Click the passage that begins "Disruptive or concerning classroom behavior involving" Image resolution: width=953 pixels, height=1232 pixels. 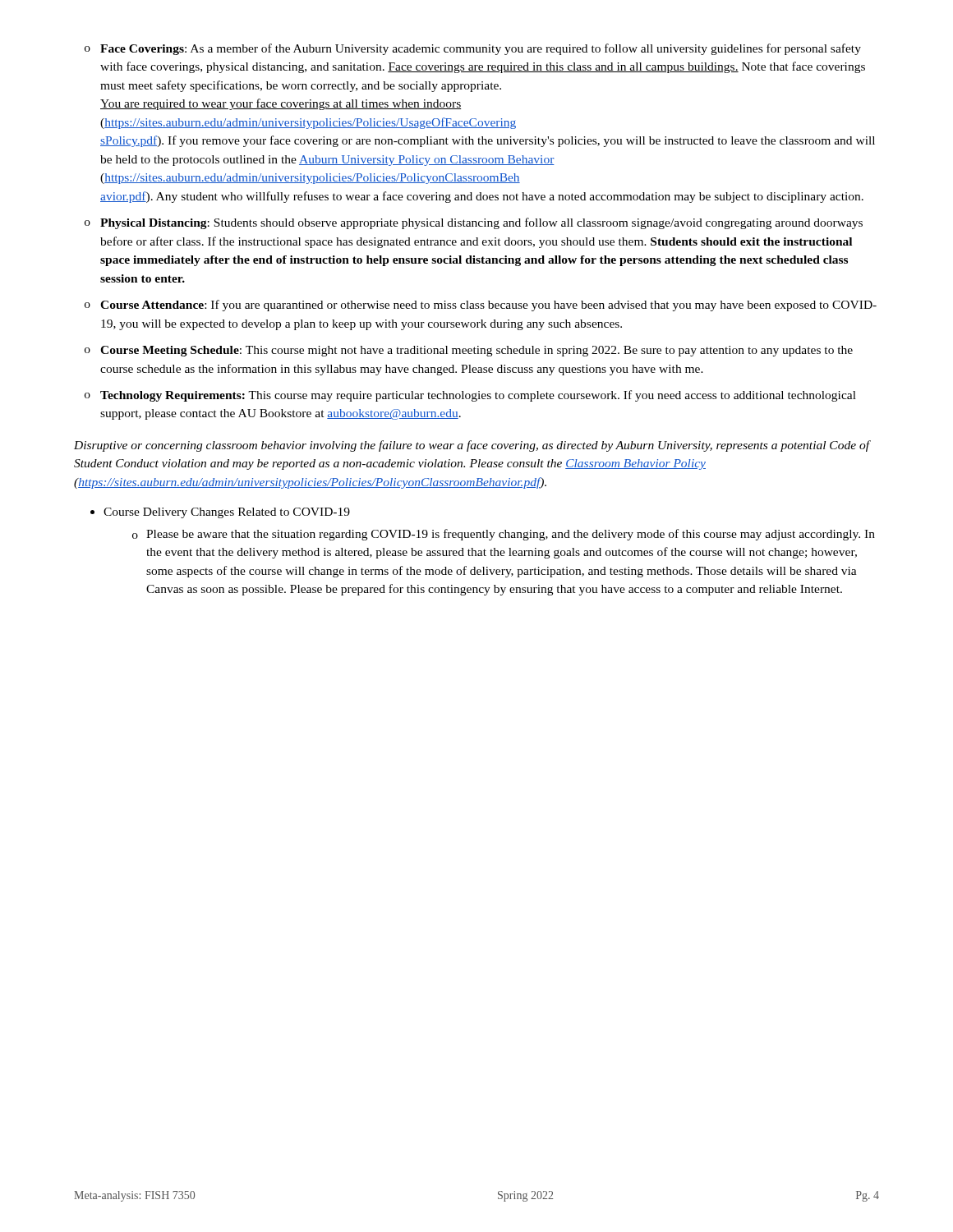coord(472,463)
